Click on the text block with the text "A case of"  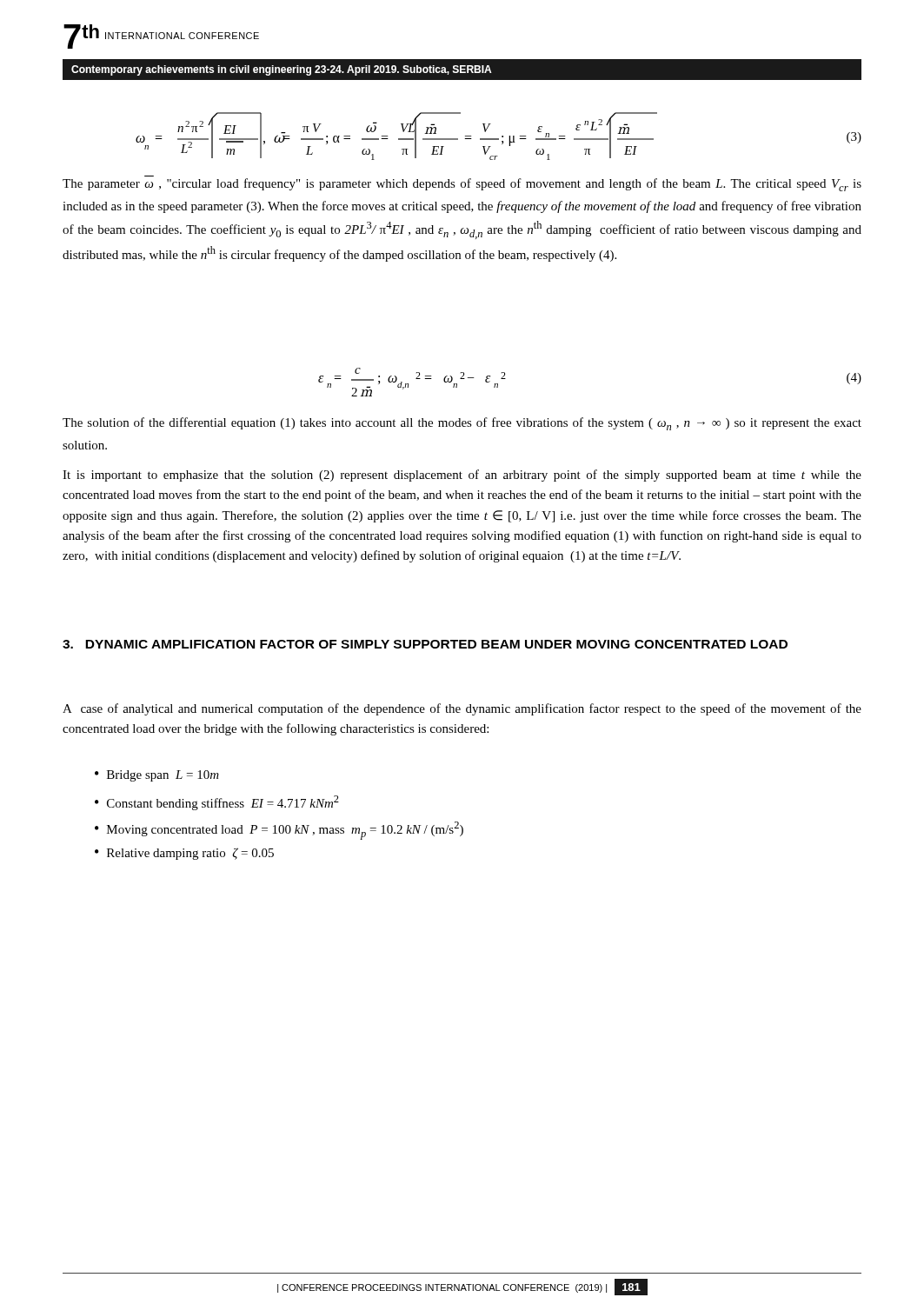(x=462, y=719)
